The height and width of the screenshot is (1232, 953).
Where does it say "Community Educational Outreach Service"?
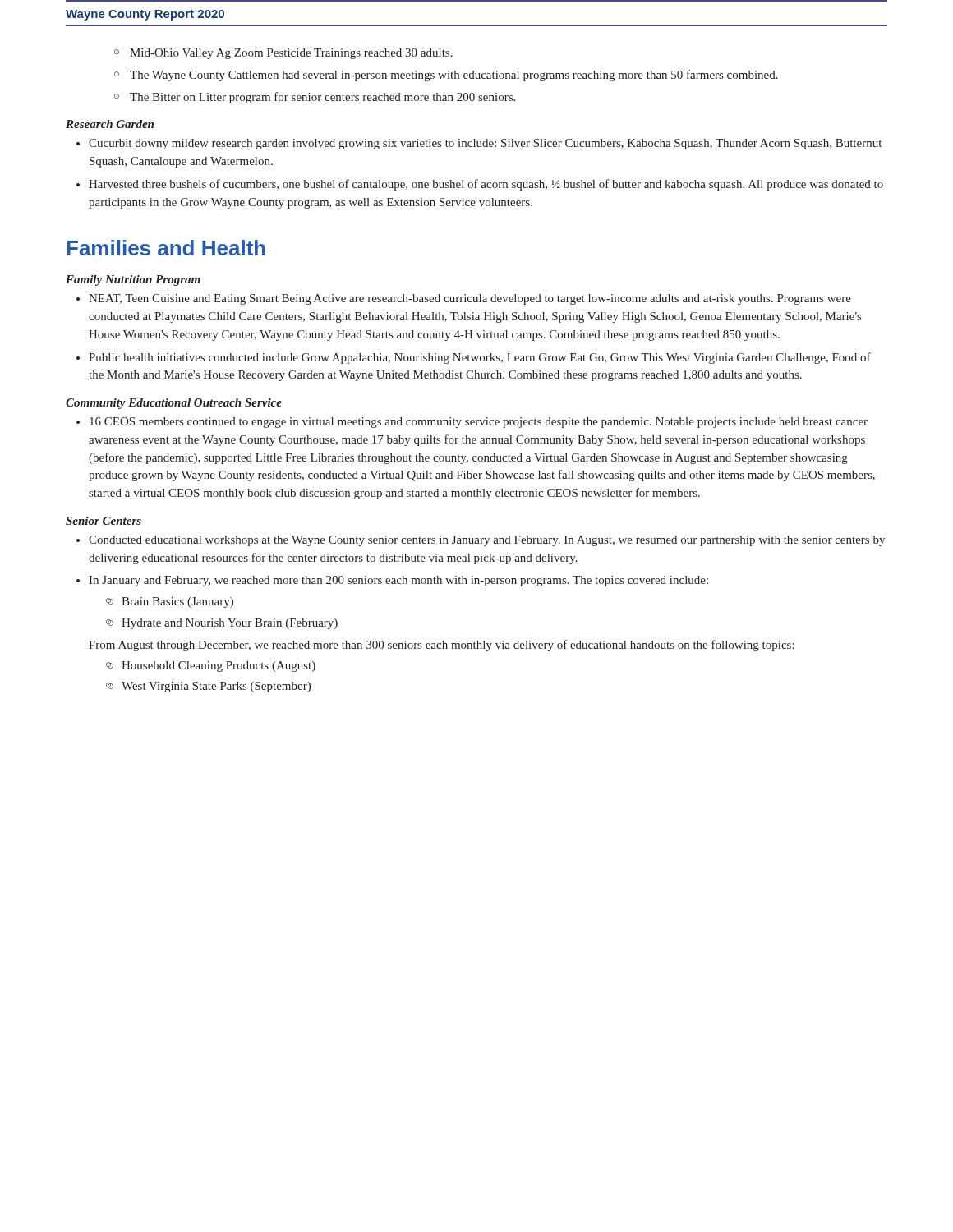[x=174, y=402]
